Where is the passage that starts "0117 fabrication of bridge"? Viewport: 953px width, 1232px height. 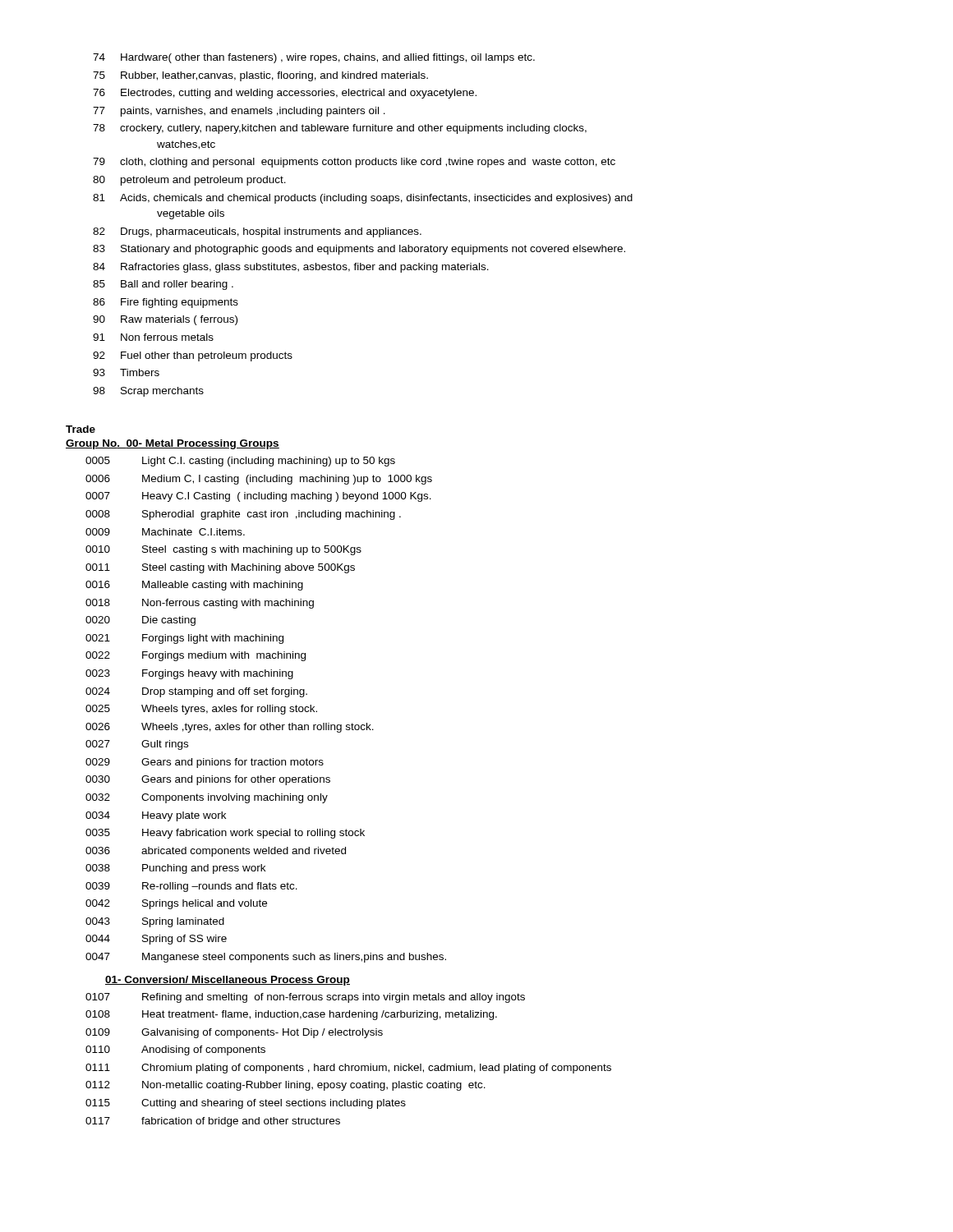[213, 1122]
